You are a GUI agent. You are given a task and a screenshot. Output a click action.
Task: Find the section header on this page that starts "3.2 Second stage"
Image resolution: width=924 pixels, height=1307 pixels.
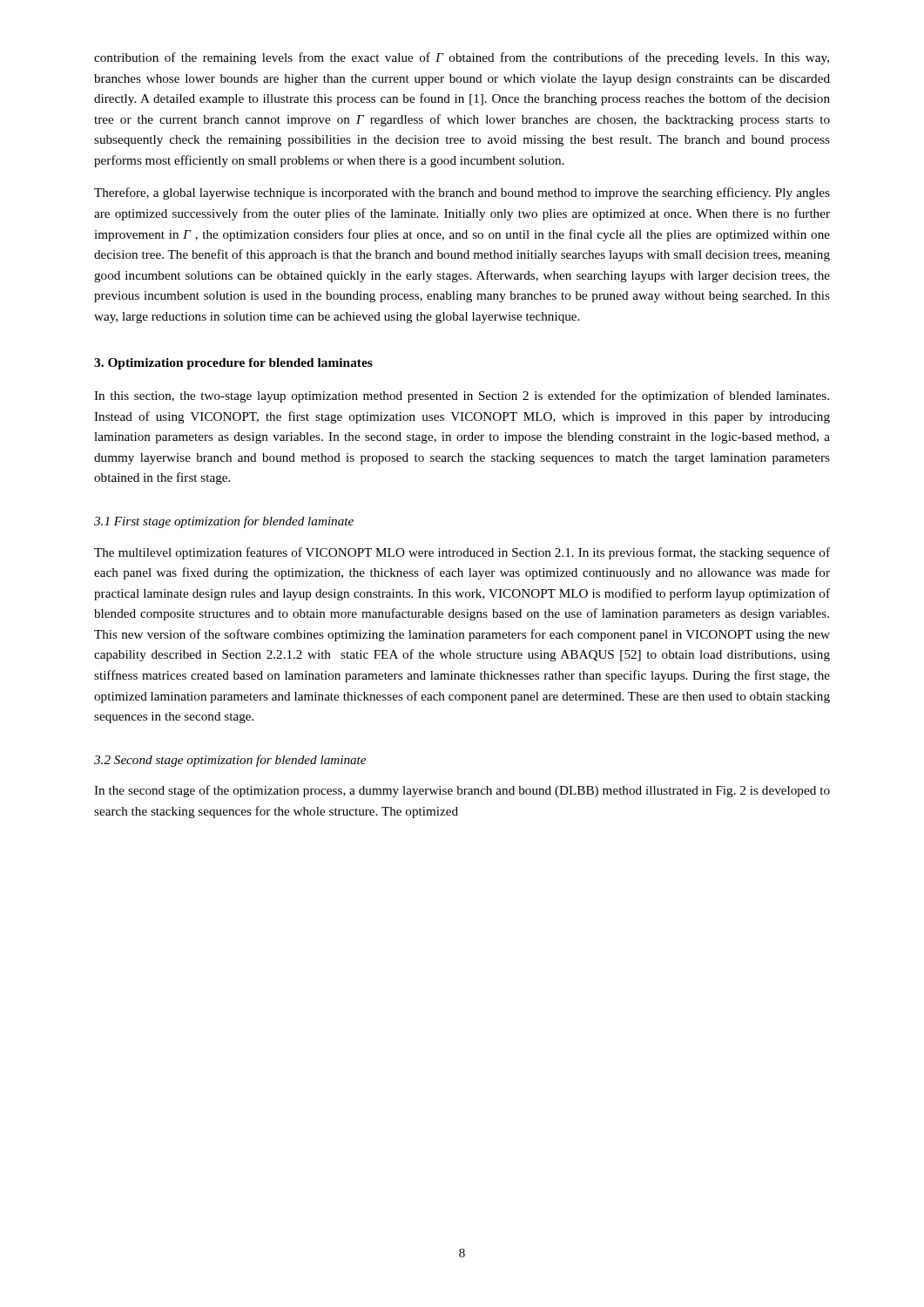(230, 759)
